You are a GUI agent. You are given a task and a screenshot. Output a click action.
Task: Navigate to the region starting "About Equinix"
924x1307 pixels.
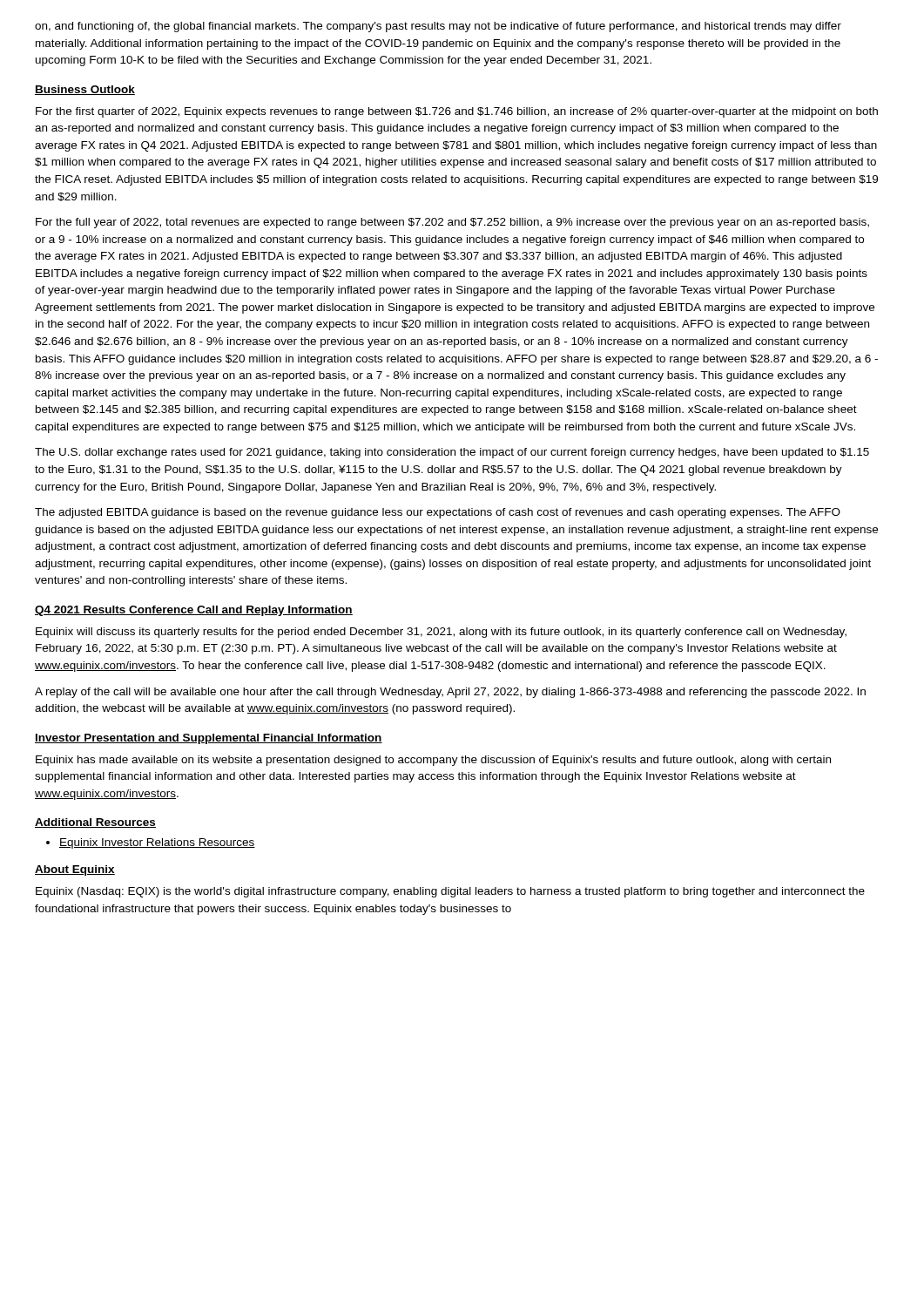(x=75, y=869)
